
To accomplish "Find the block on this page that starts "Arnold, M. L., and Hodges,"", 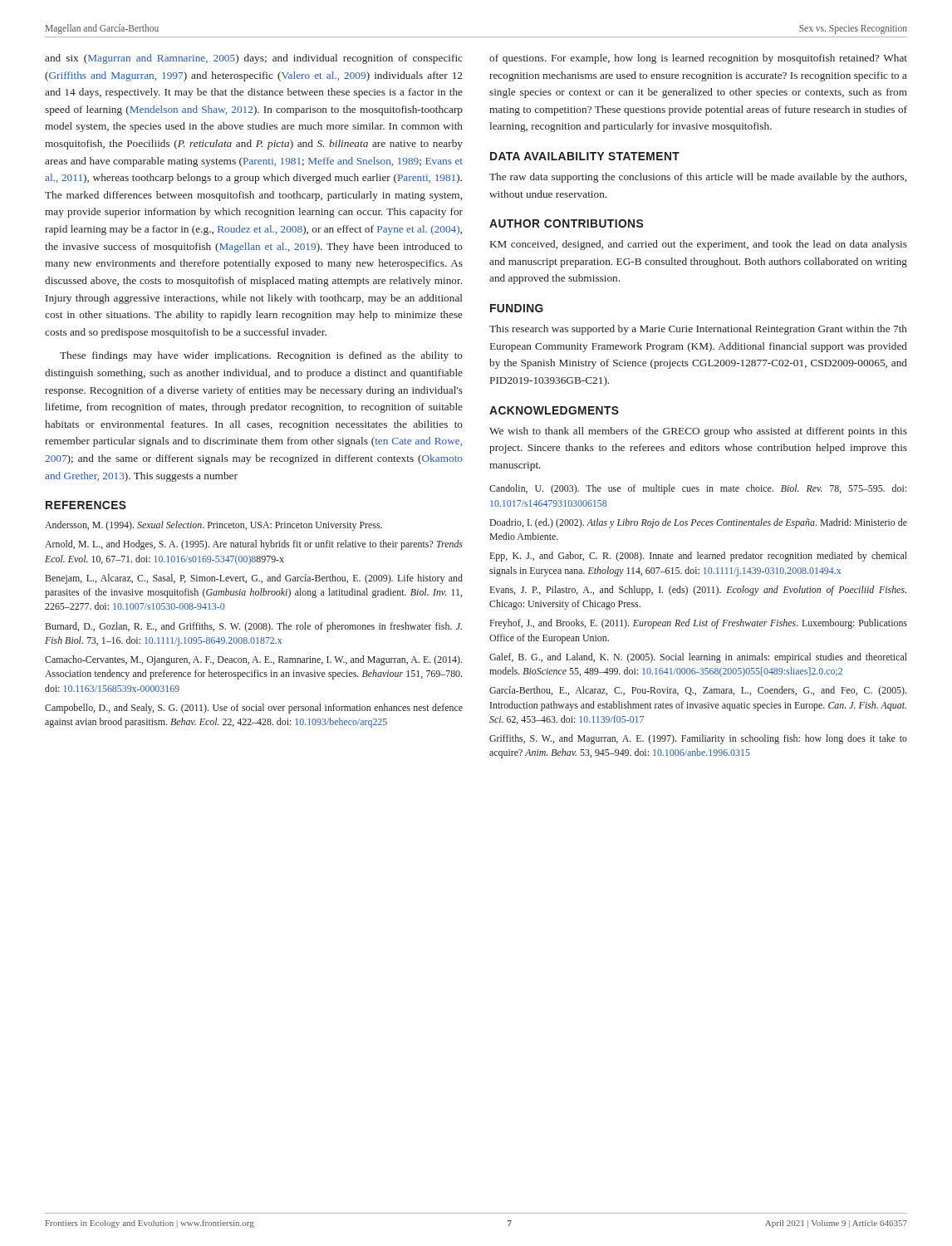I will 254,552.
